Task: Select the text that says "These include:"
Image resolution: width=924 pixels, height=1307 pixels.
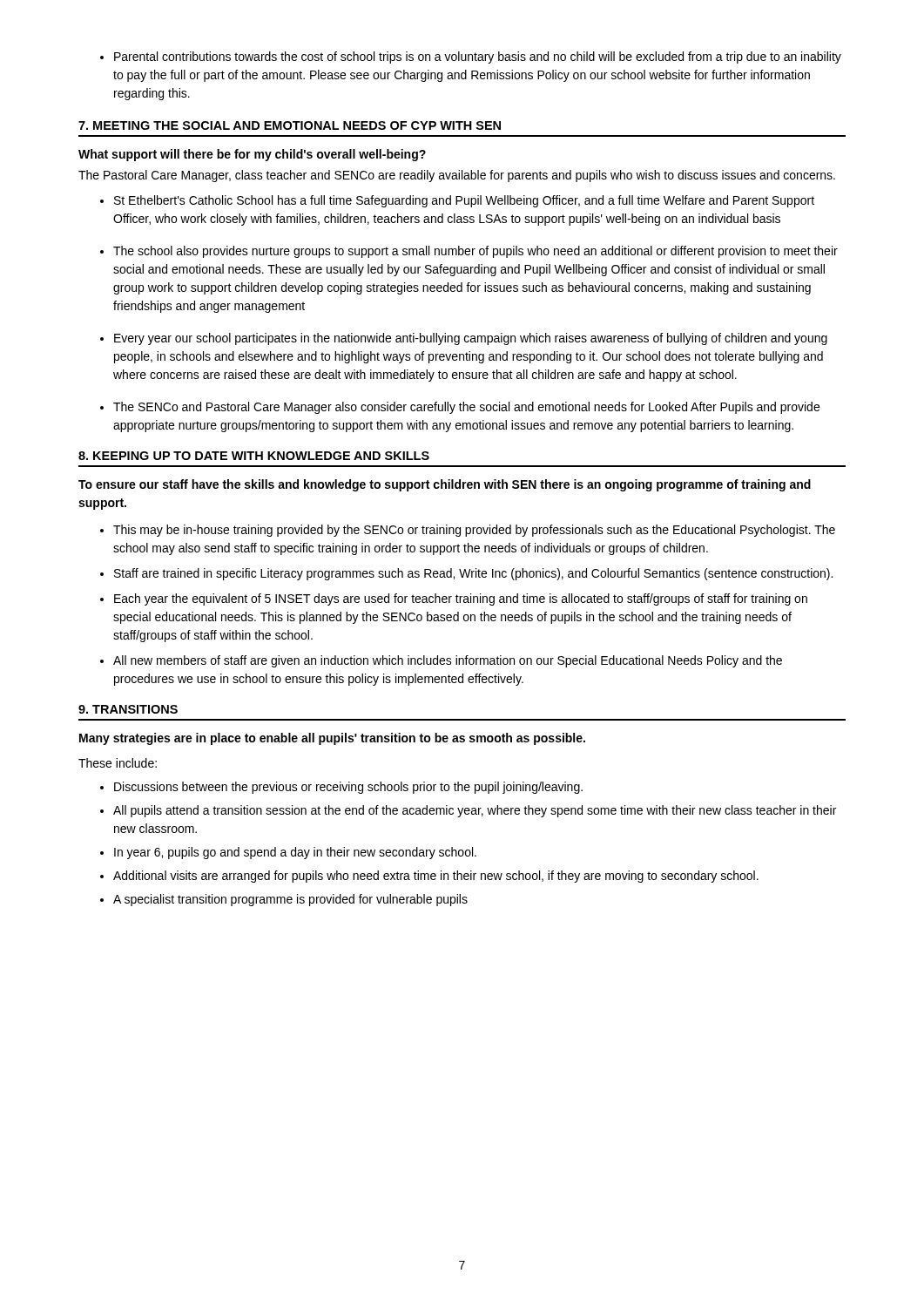Action: coord(118,763)
